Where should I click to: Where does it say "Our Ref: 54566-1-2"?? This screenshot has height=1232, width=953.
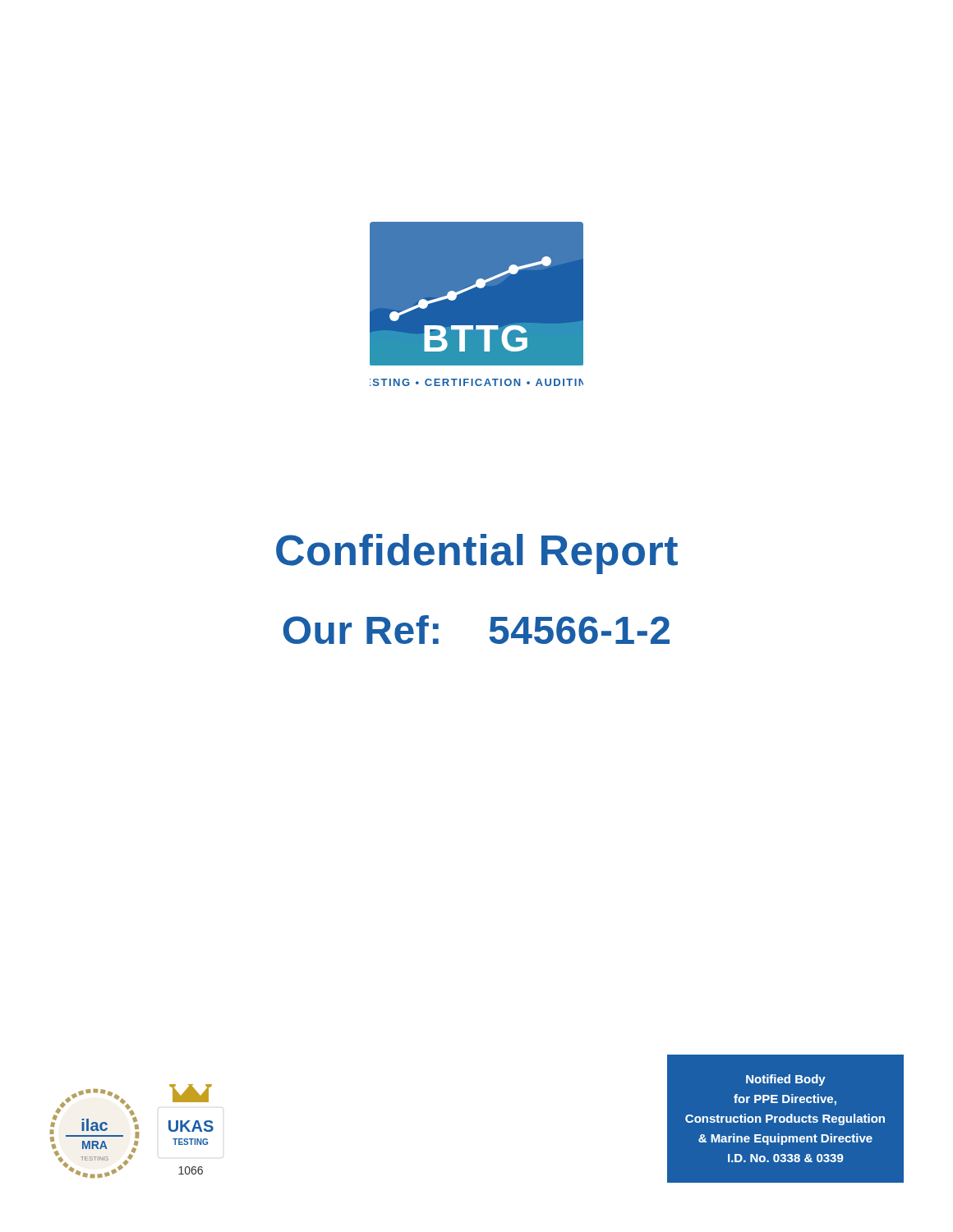(476, 630)
